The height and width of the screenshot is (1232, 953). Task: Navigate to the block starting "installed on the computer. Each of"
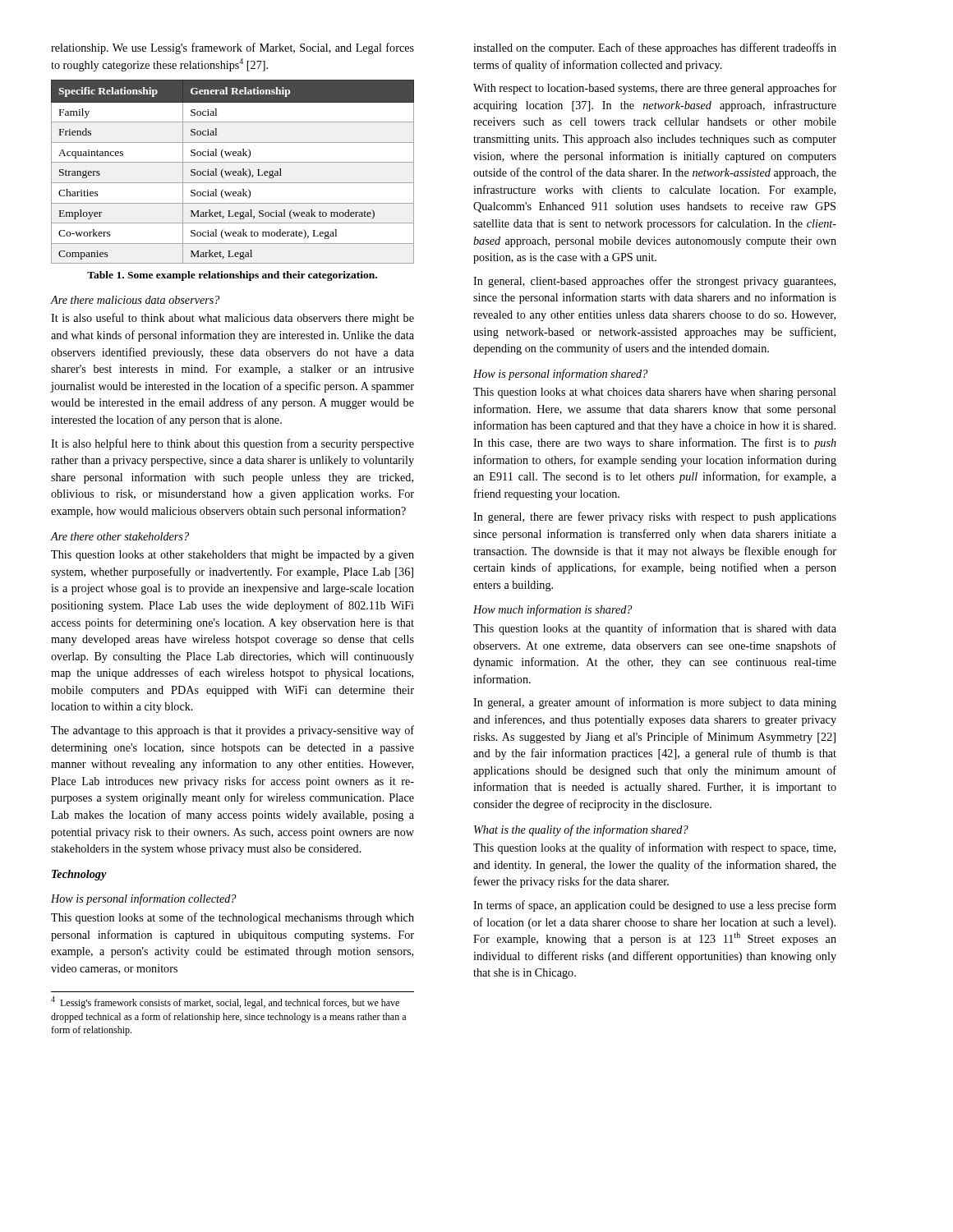tap(655, 56)
